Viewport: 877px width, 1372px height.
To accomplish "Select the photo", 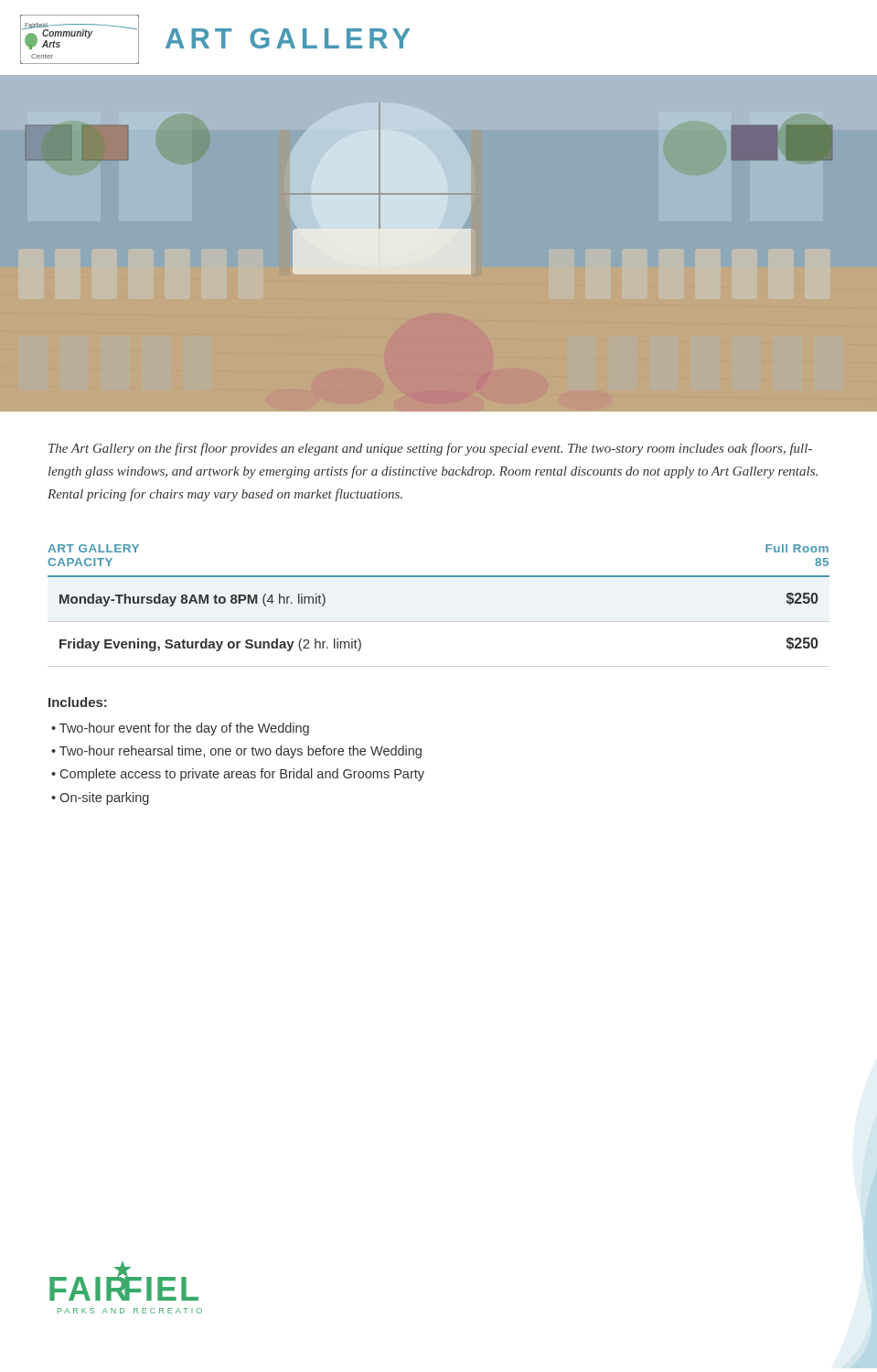I will pyautogui.click(x=438, y=243).
